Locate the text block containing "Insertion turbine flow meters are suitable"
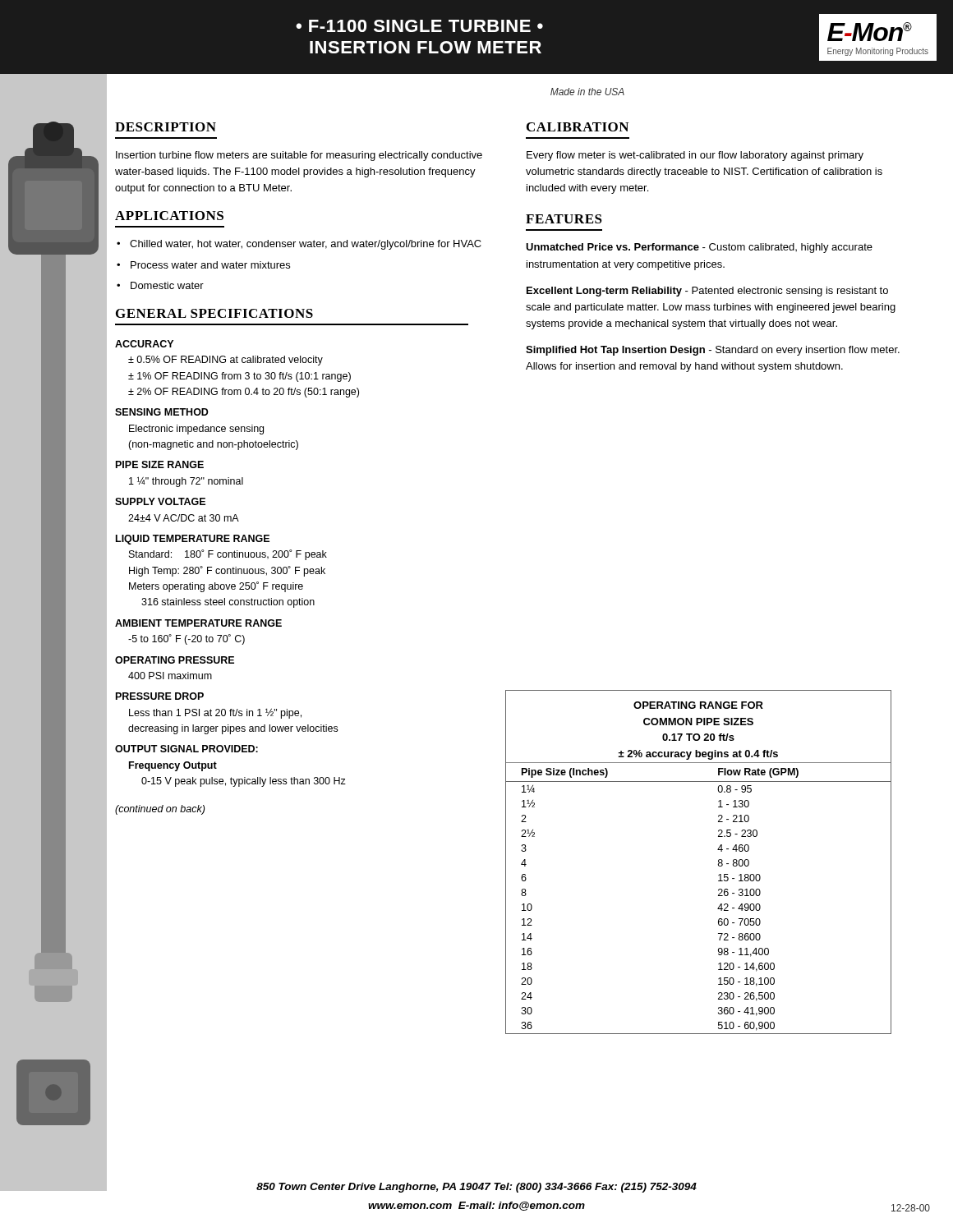 (x=299, y=171)
